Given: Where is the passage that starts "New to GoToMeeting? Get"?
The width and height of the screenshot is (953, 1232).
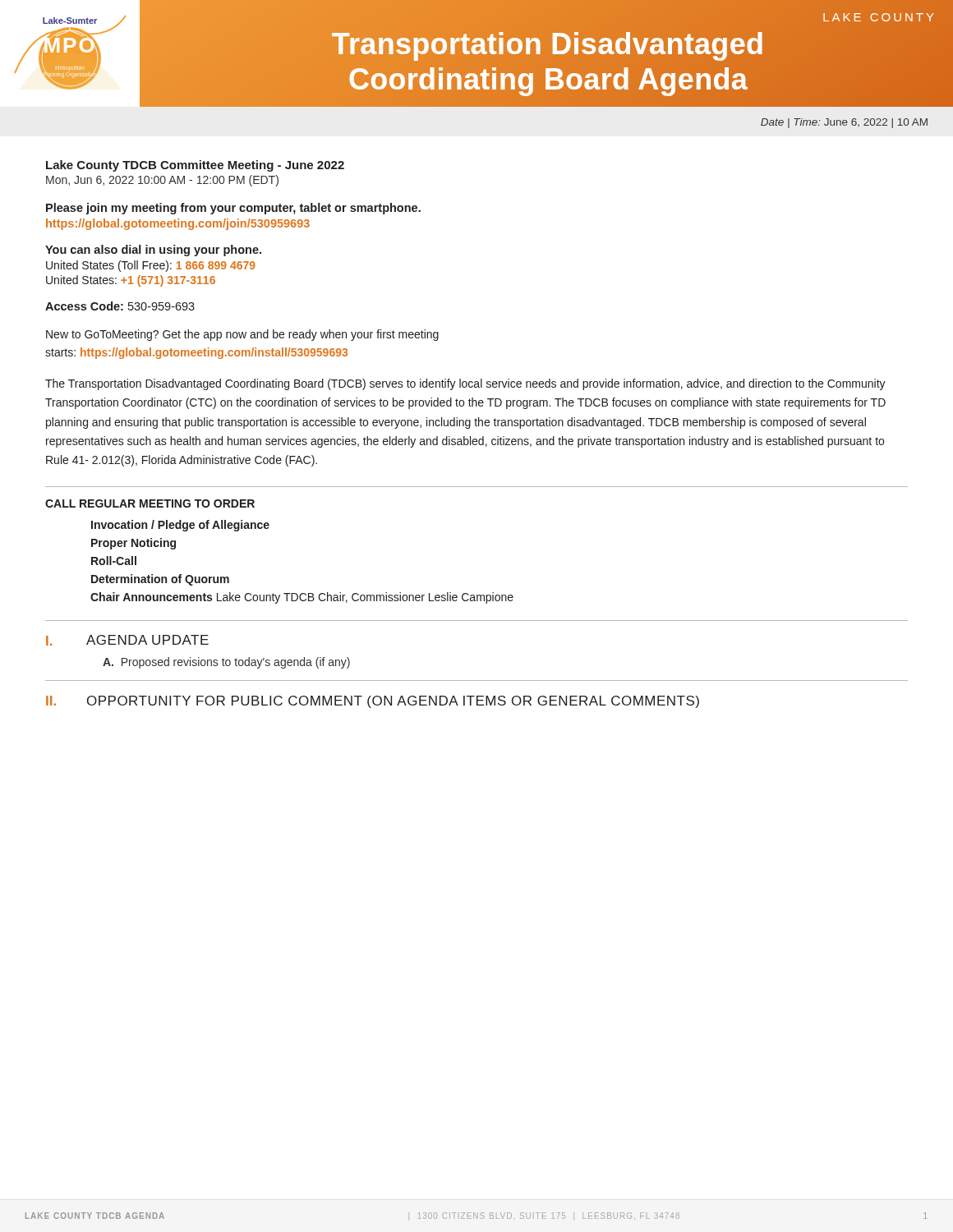Looking at the screenshot, I should click(x=242, y=343).
